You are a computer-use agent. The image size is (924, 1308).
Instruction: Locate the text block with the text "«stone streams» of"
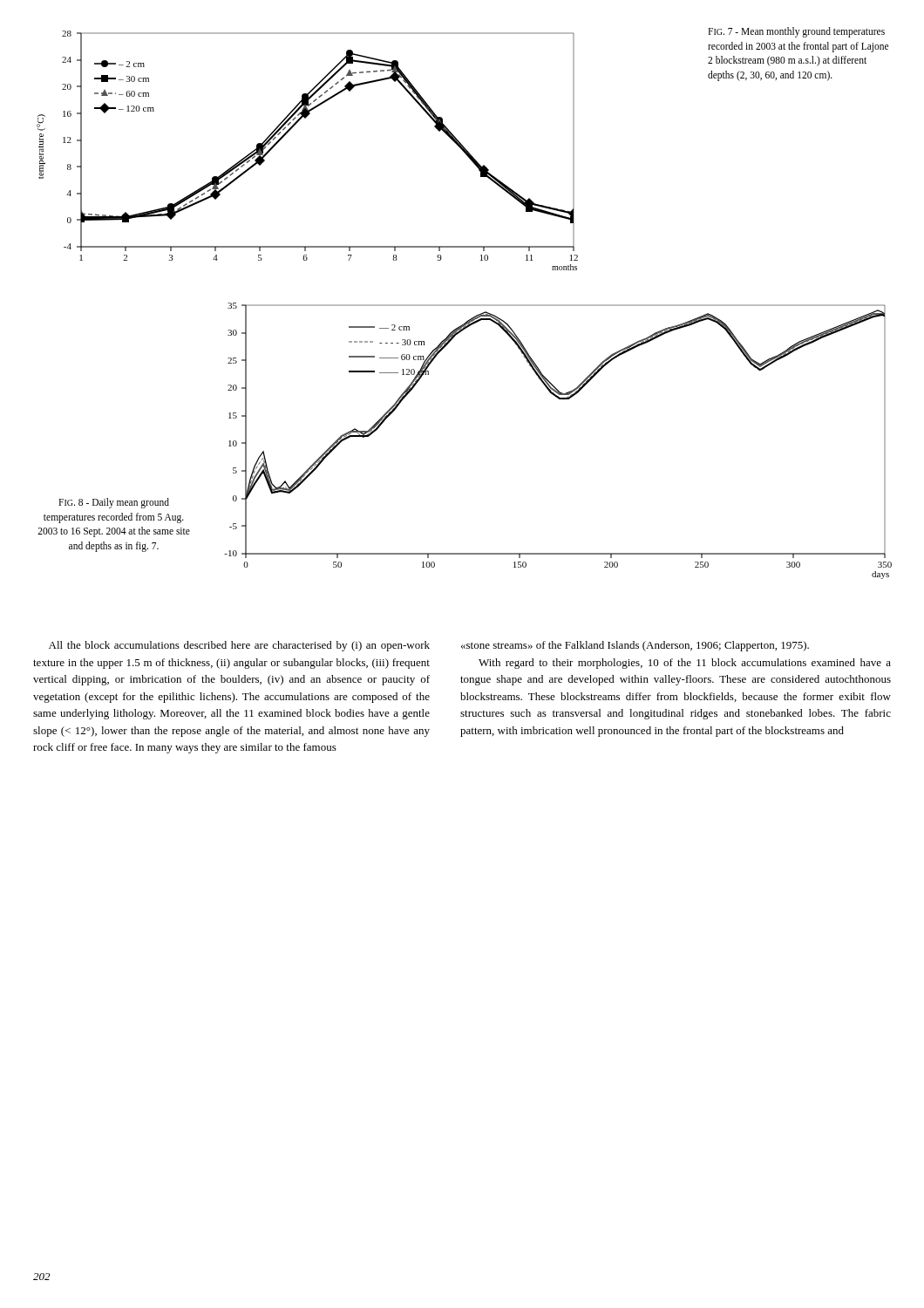pyautogui.click(x=676, y=687)
